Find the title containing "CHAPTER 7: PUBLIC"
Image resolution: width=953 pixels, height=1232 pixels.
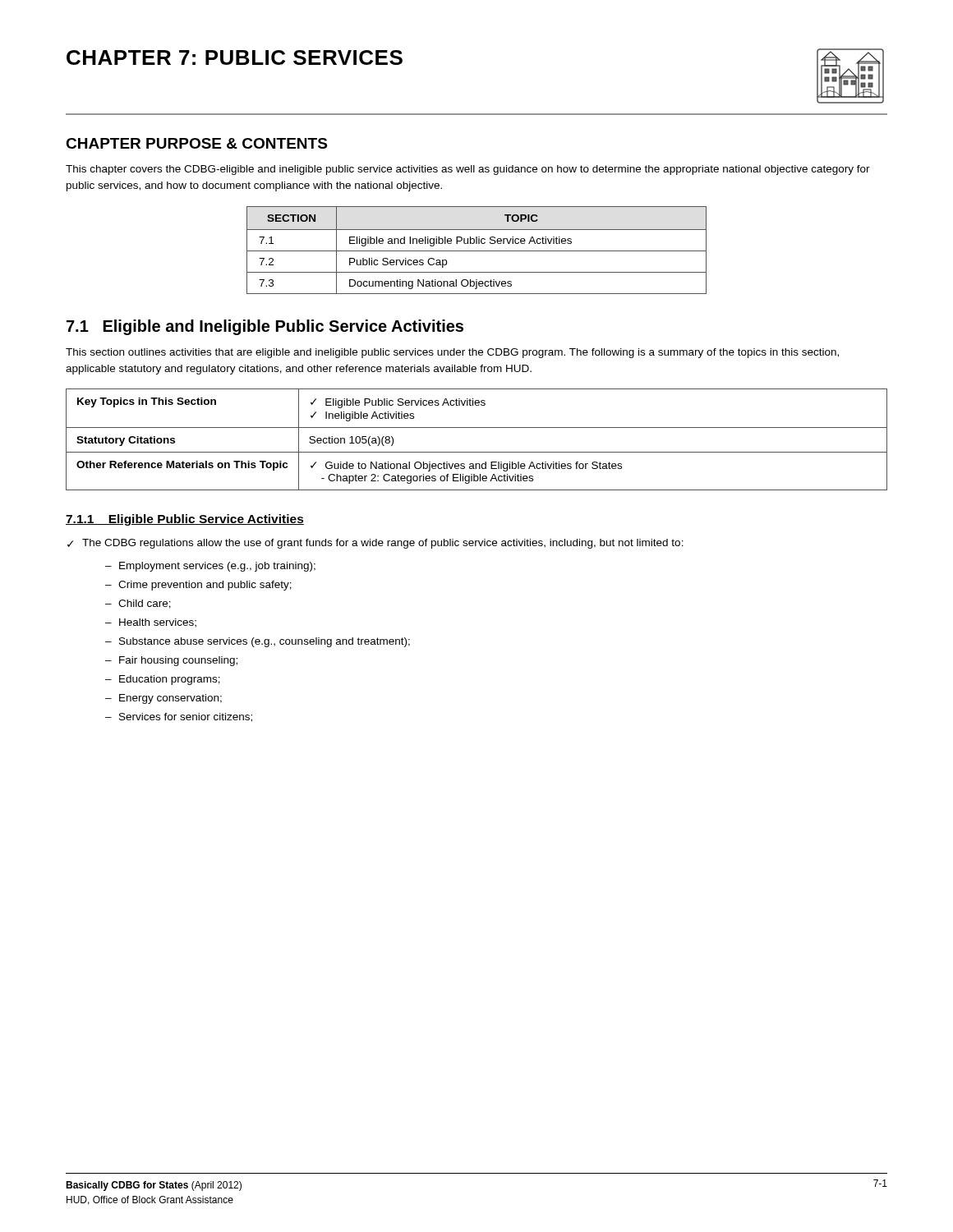point(226,64)
